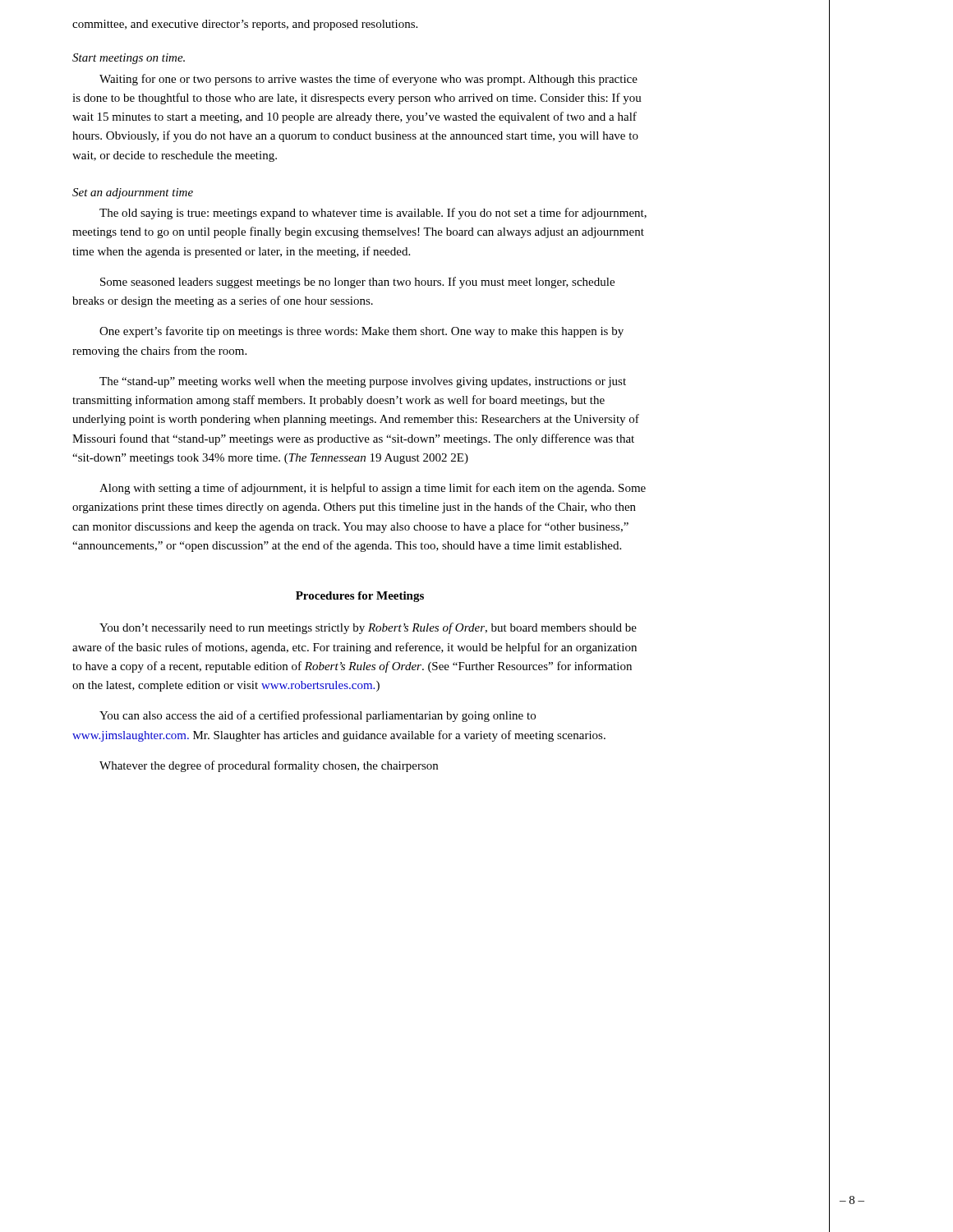Click on the text block that says "Whatever the degree of procedural formality chosen, the"
Viewport: 953px width, 1232px height.
point(360,766)
